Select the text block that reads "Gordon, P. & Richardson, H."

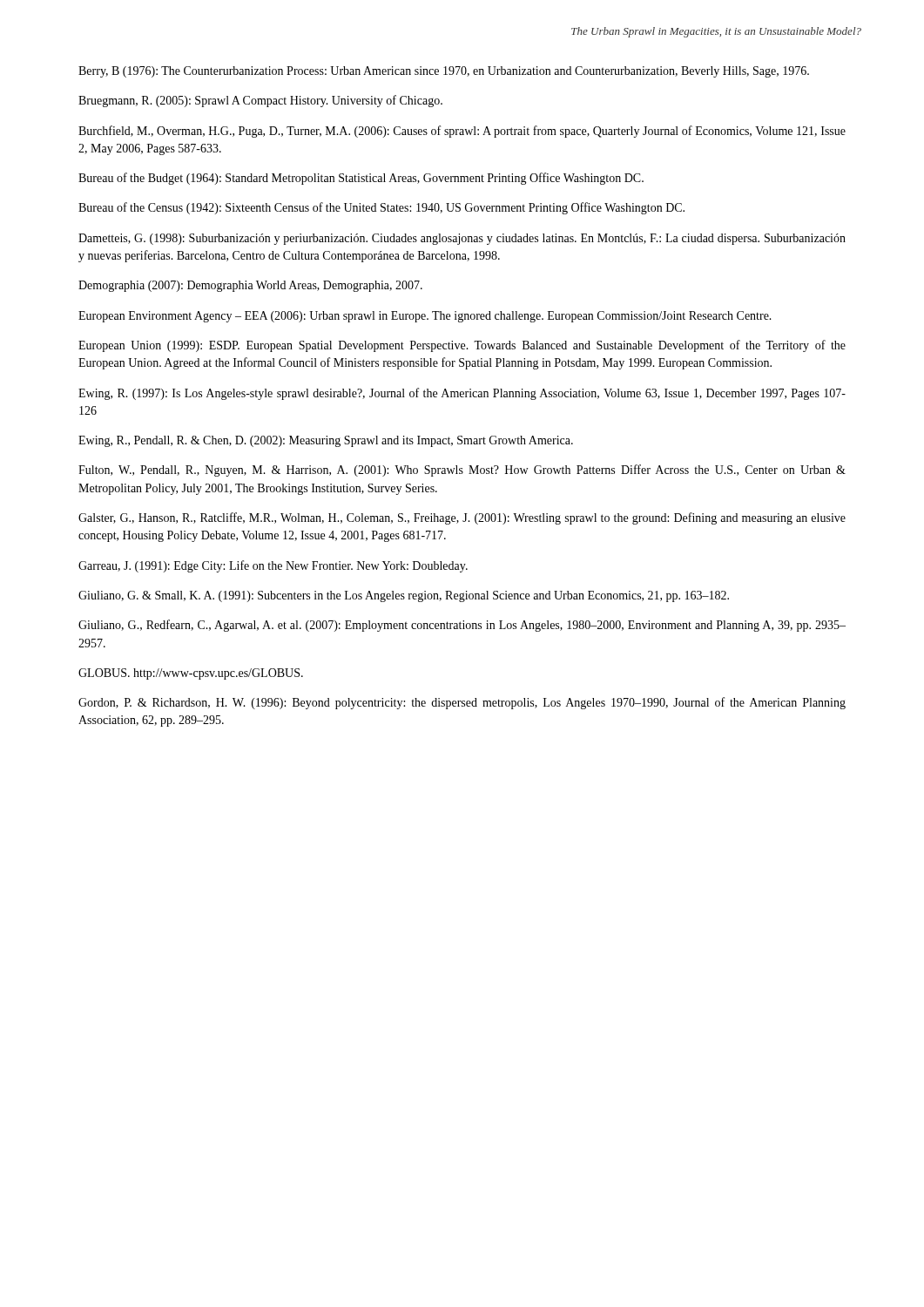tap(462, 712)
